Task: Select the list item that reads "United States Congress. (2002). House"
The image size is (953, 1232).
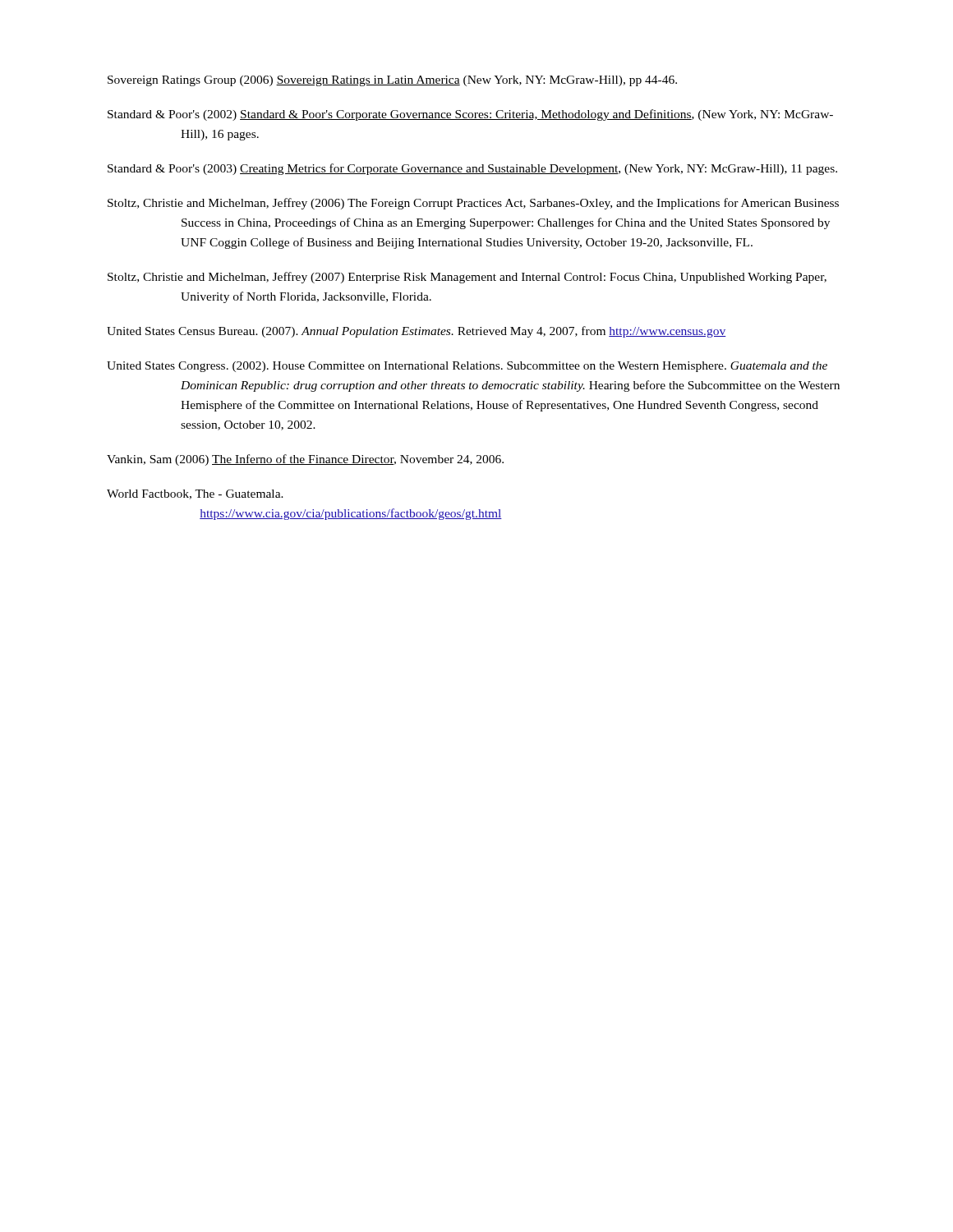Action: click(473, 395)
